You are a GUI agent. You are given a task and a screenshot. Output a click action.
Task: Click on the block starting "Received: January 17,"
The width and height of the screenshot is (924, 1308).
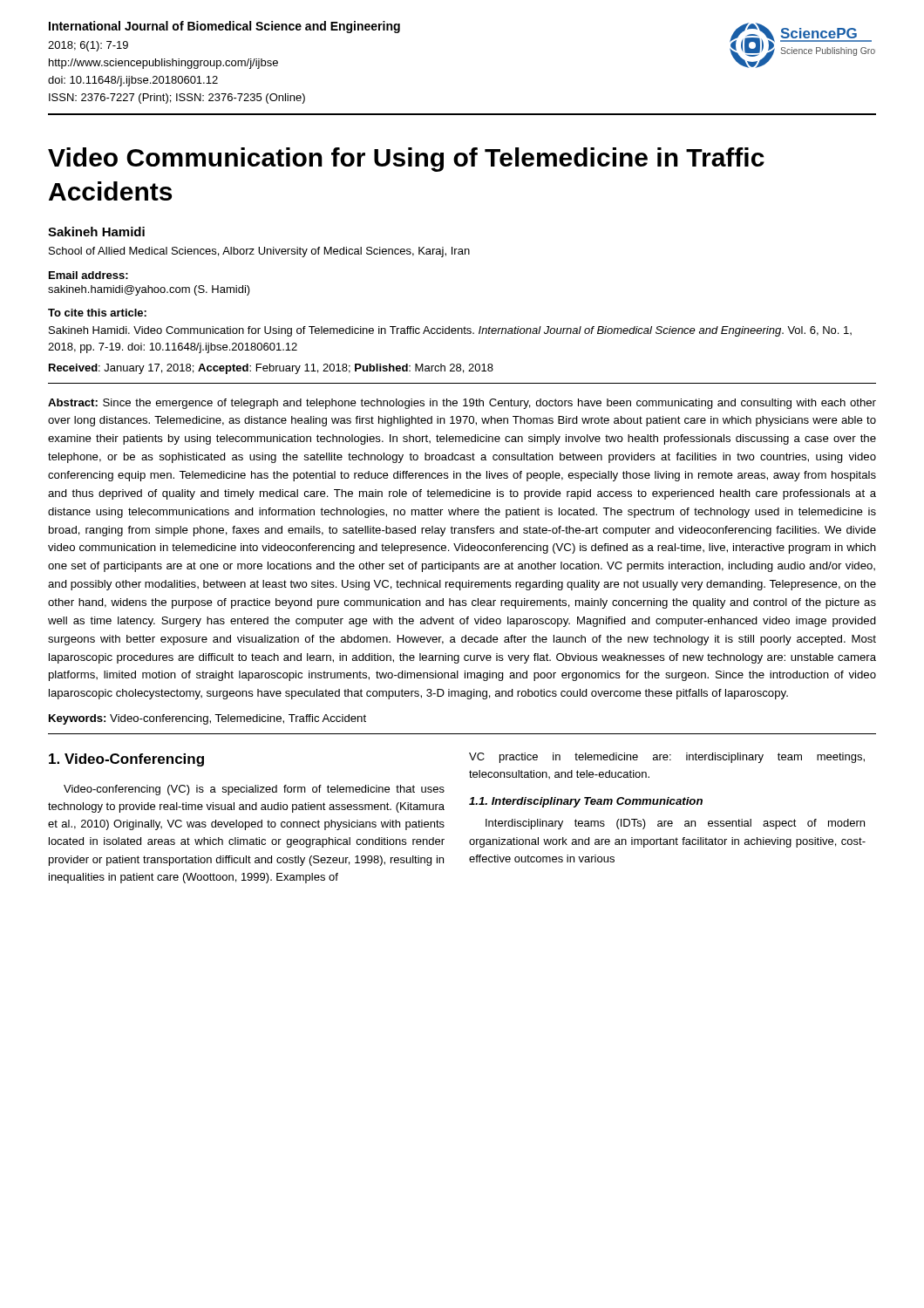click(x=271, y=367)
